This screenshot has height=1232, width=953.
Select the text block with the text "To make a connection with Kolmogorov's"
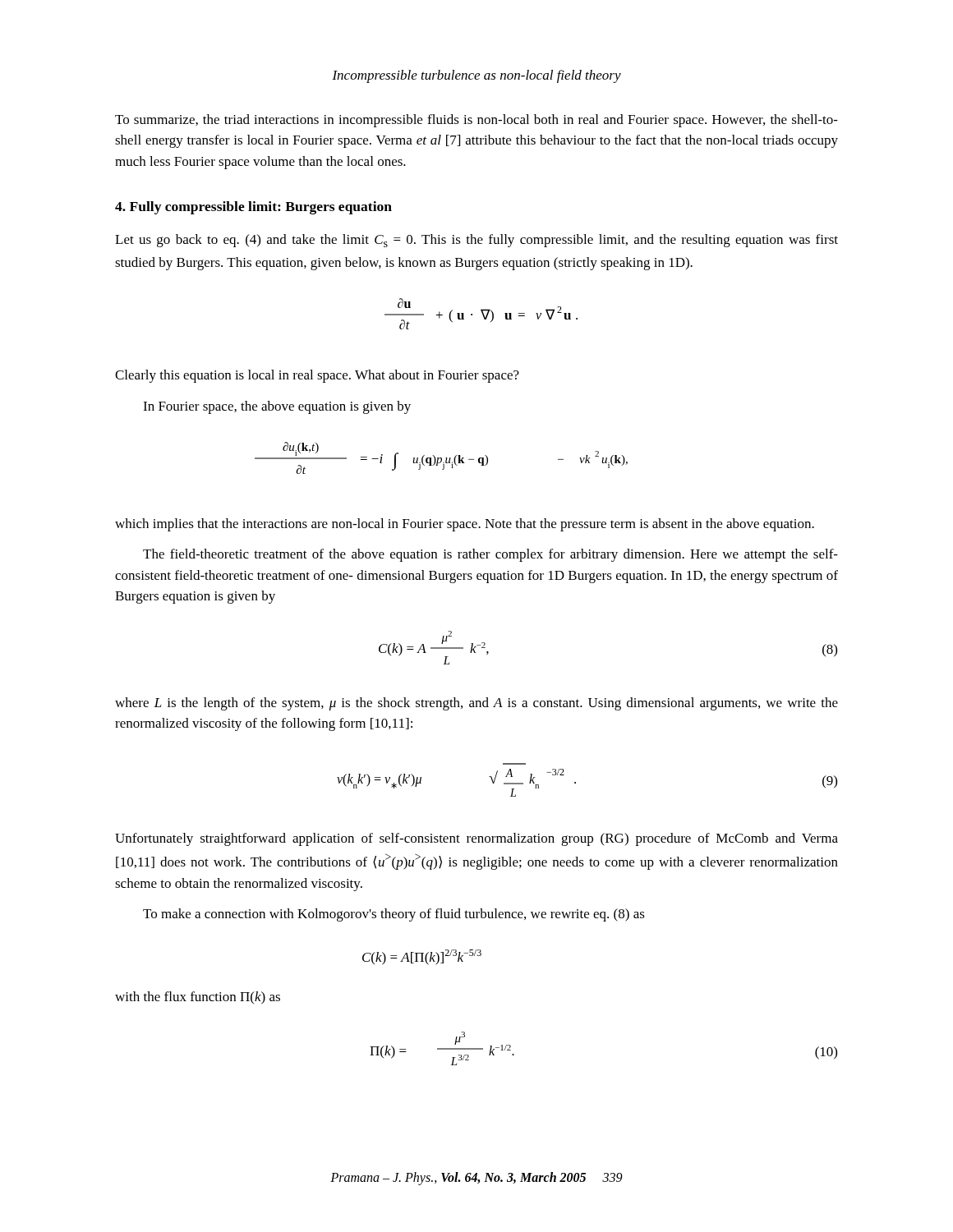[x=394, y=914]
